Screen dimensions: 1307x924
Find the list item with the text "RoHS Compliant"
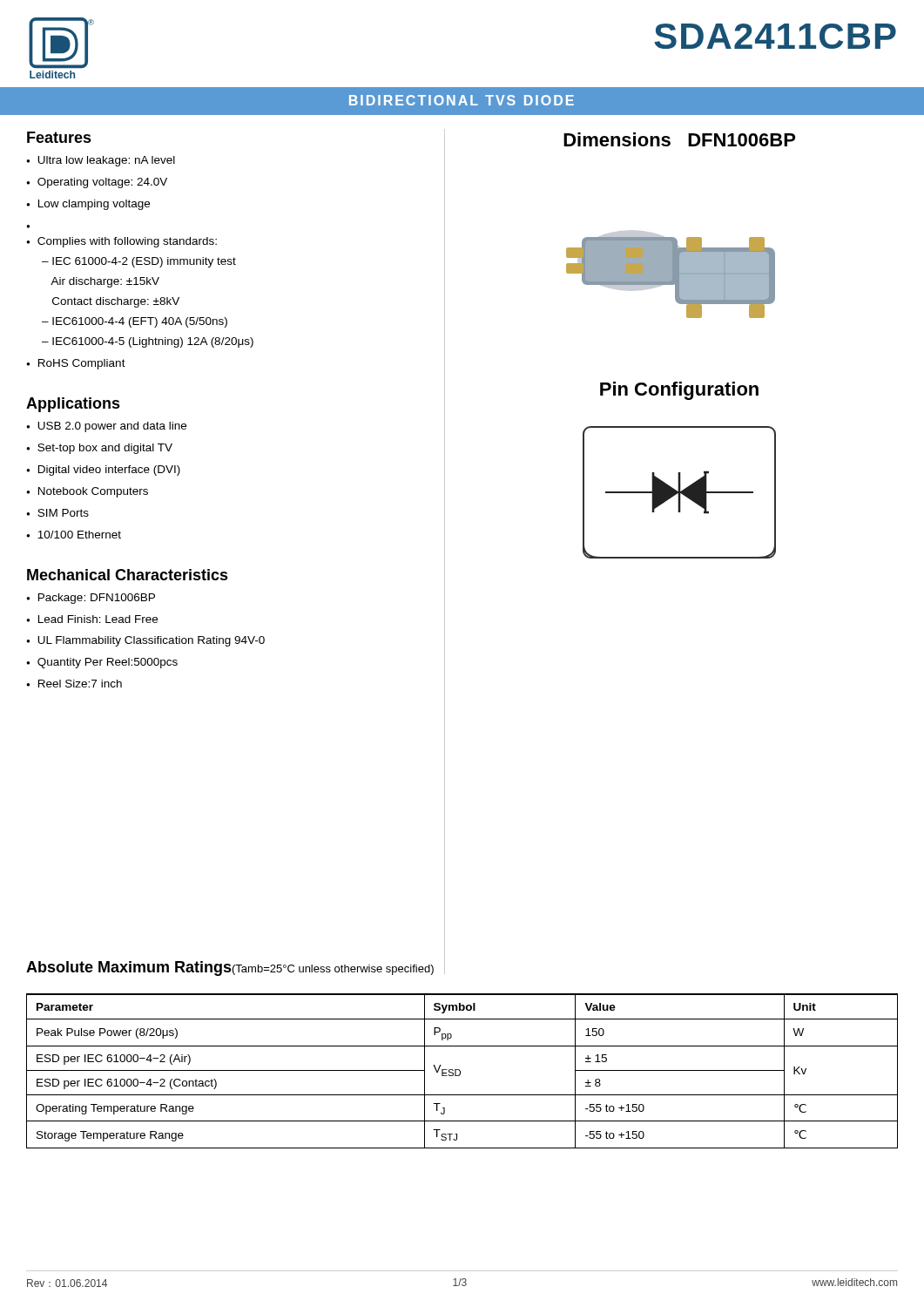click(81, 363)
